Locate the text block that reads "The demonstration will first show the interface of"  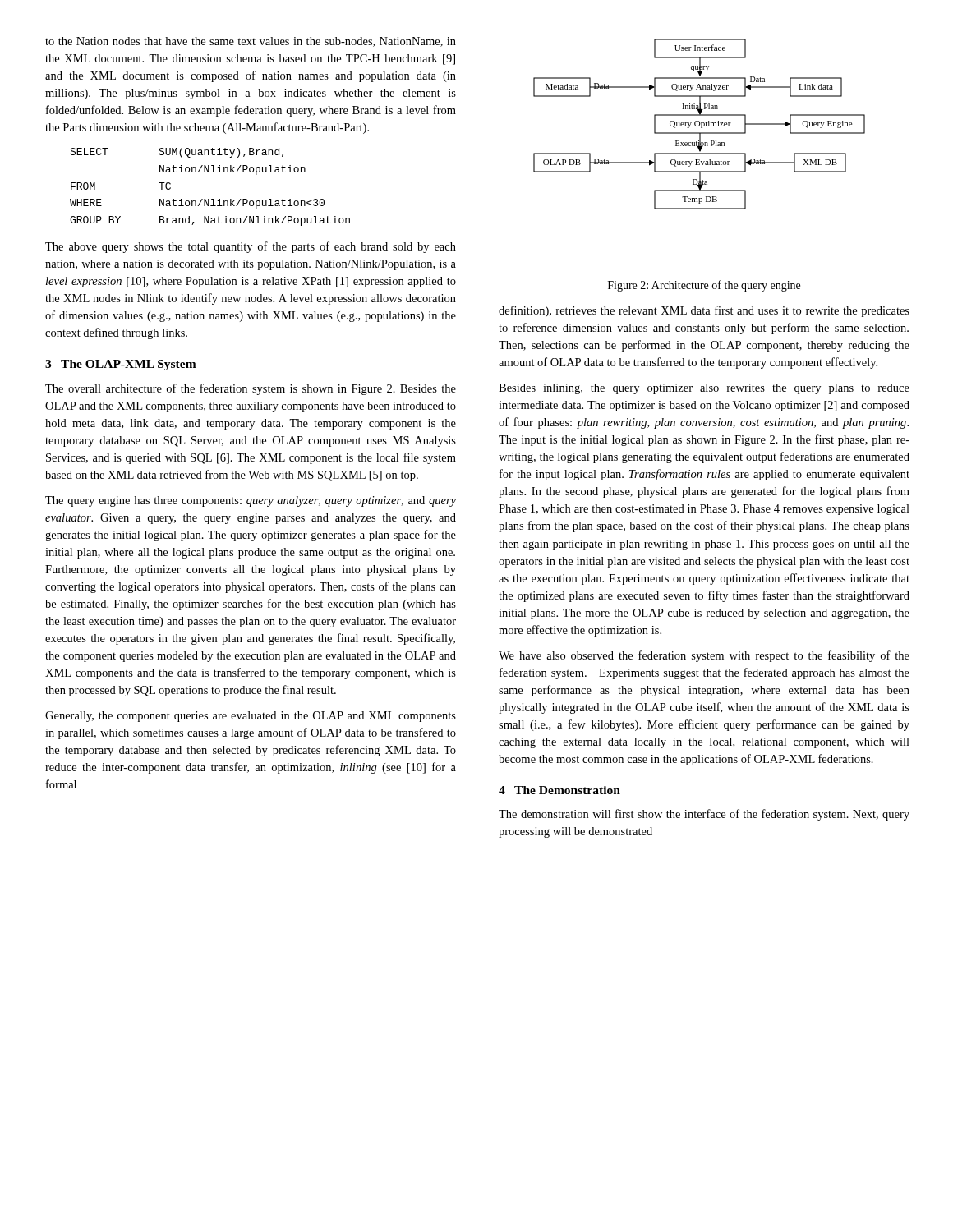pyautogui.click(x=704, y=823)
